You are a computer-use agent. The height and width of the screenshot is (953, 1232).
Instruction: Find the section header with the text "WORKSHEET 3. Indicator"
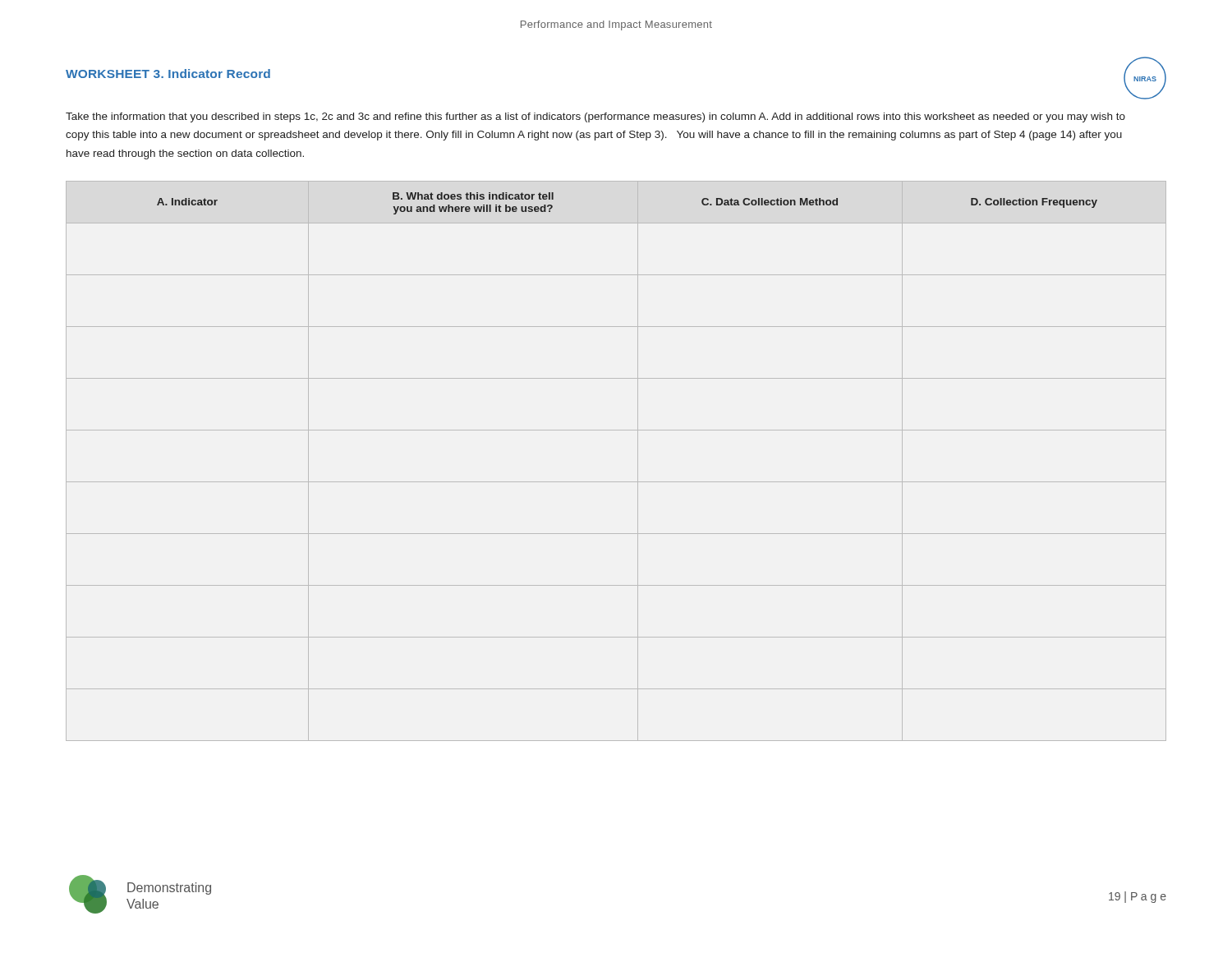pos(168,74)
